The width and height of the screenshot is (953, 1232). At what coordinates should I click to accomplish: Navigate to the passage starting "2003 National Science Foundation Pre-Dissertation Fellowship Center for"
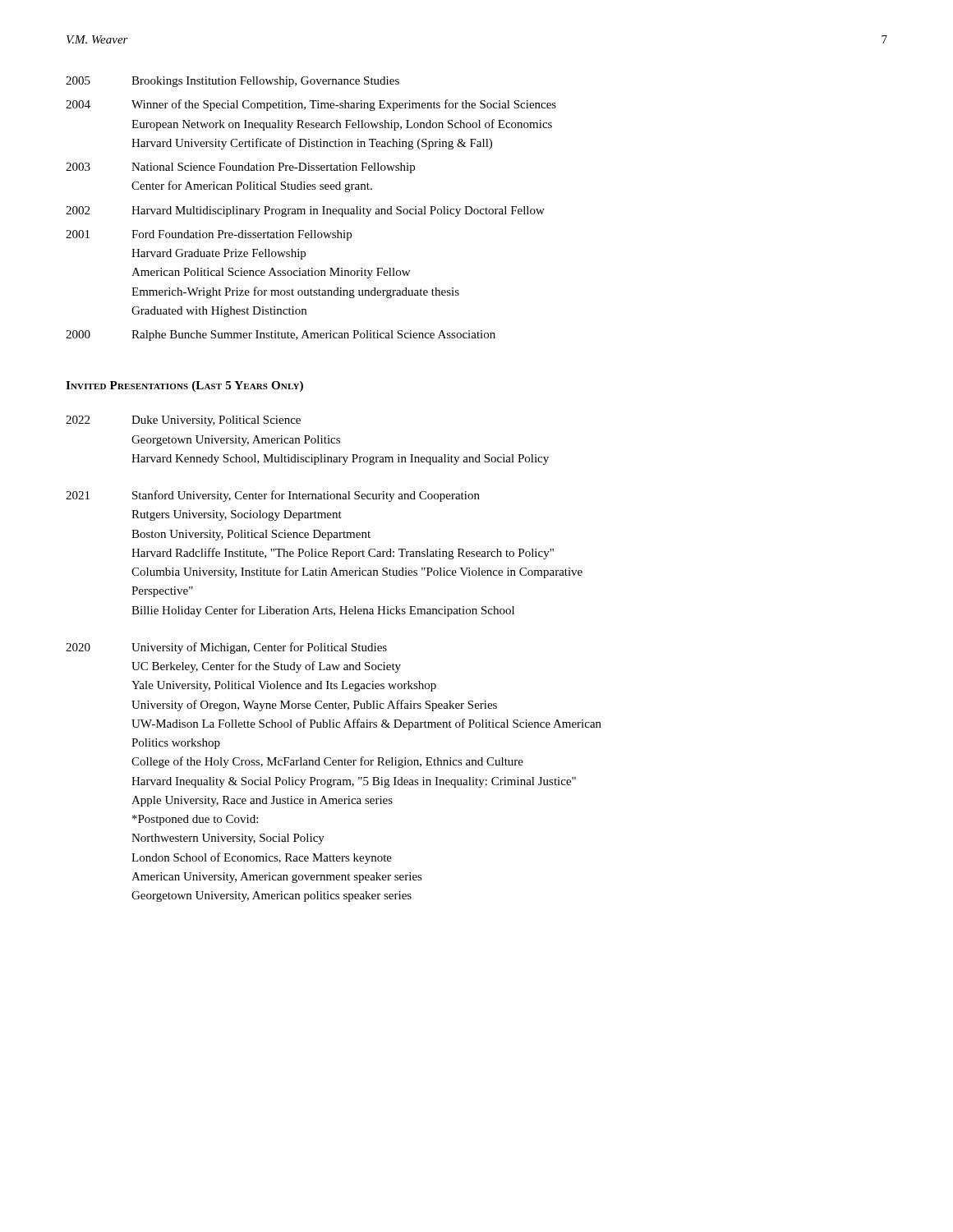pyautogui.click(x=240, y=168)
